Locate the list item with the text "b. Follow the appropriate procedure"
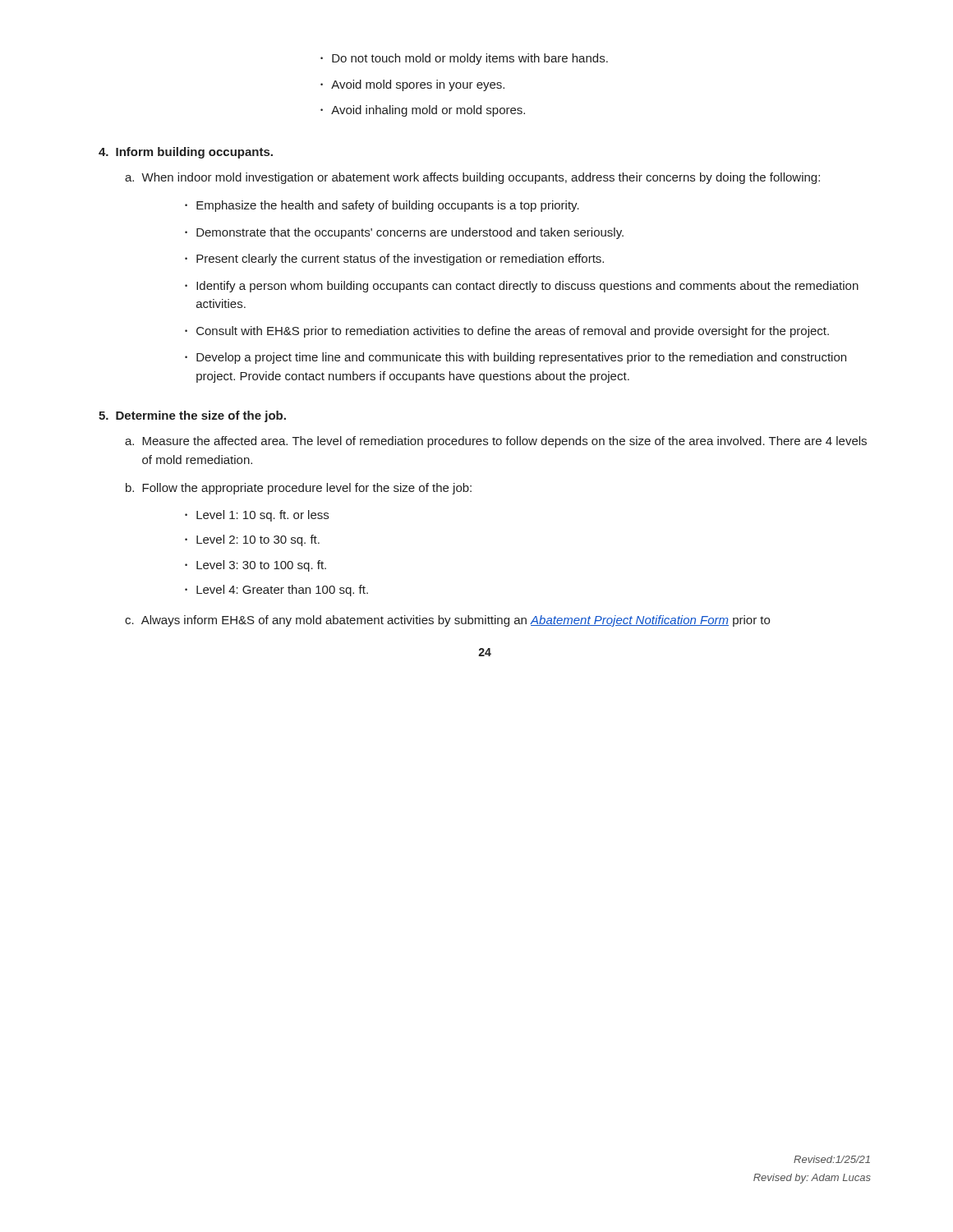Viewport: 953px width, 1232px height. click(x=299, y=488)
